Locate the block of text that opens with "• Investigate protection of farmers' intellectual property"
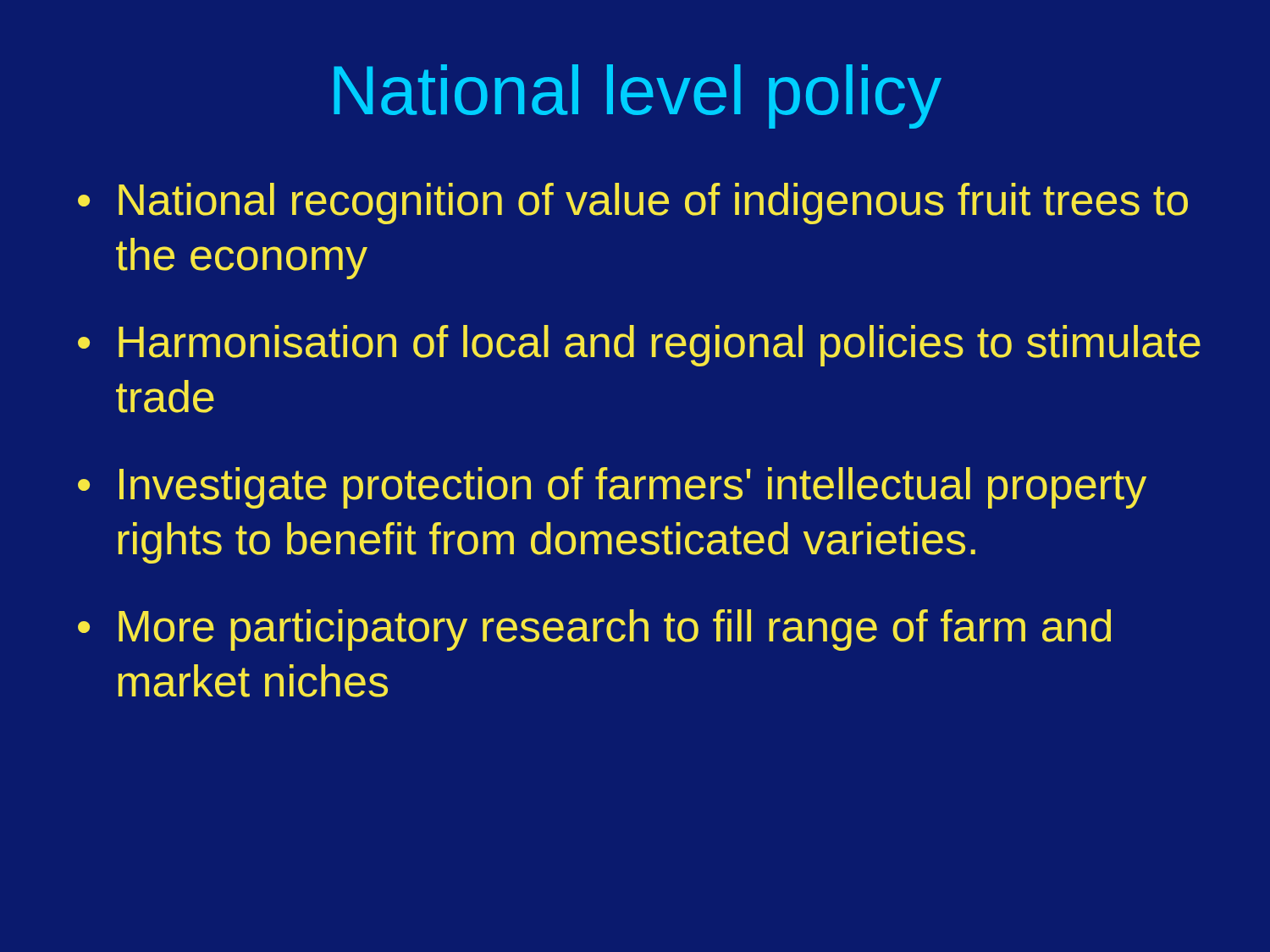This screenshot has height=952, width=1270. 639,512
